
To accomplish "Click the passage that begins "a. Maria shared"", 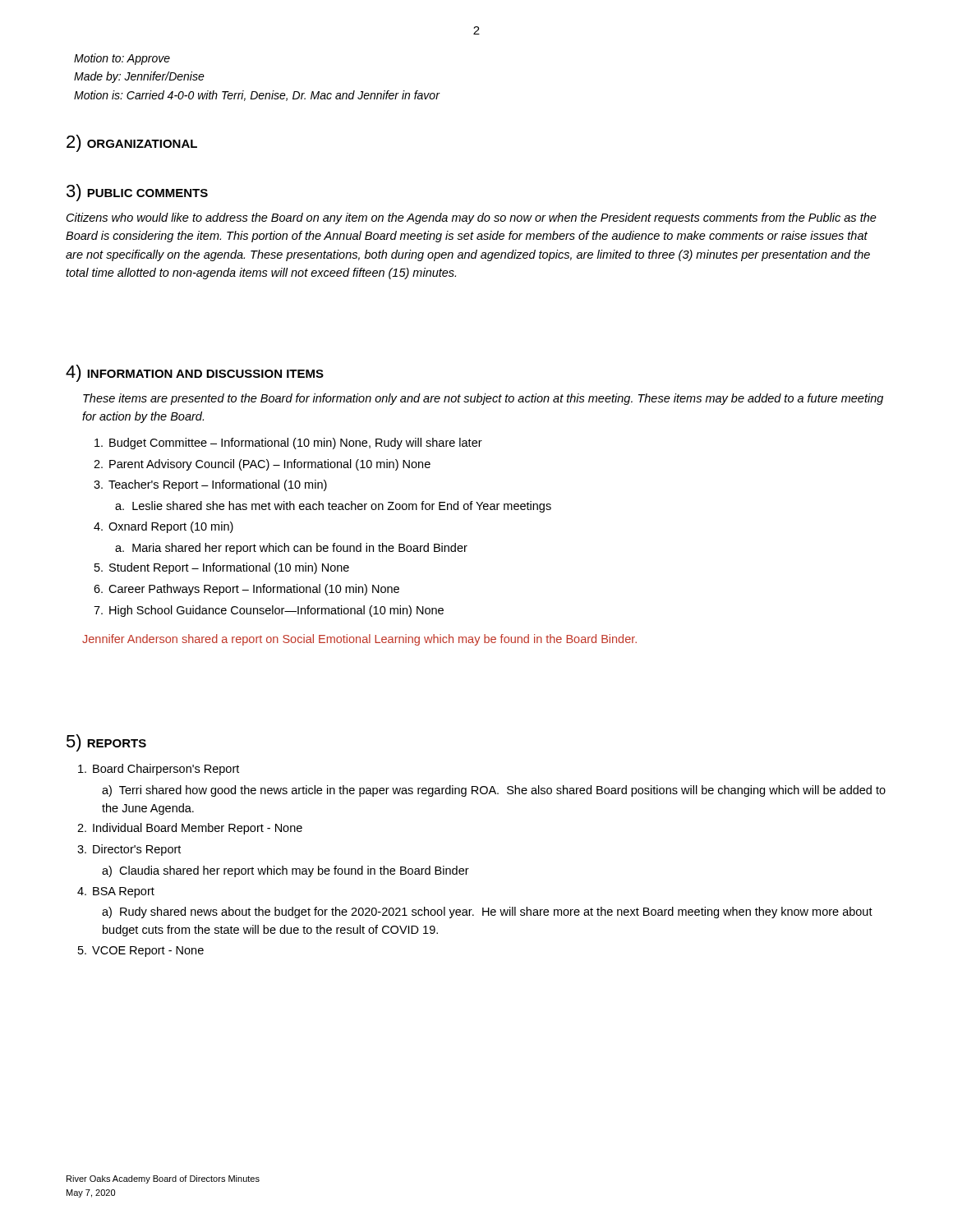I will (x=291, y=548).
